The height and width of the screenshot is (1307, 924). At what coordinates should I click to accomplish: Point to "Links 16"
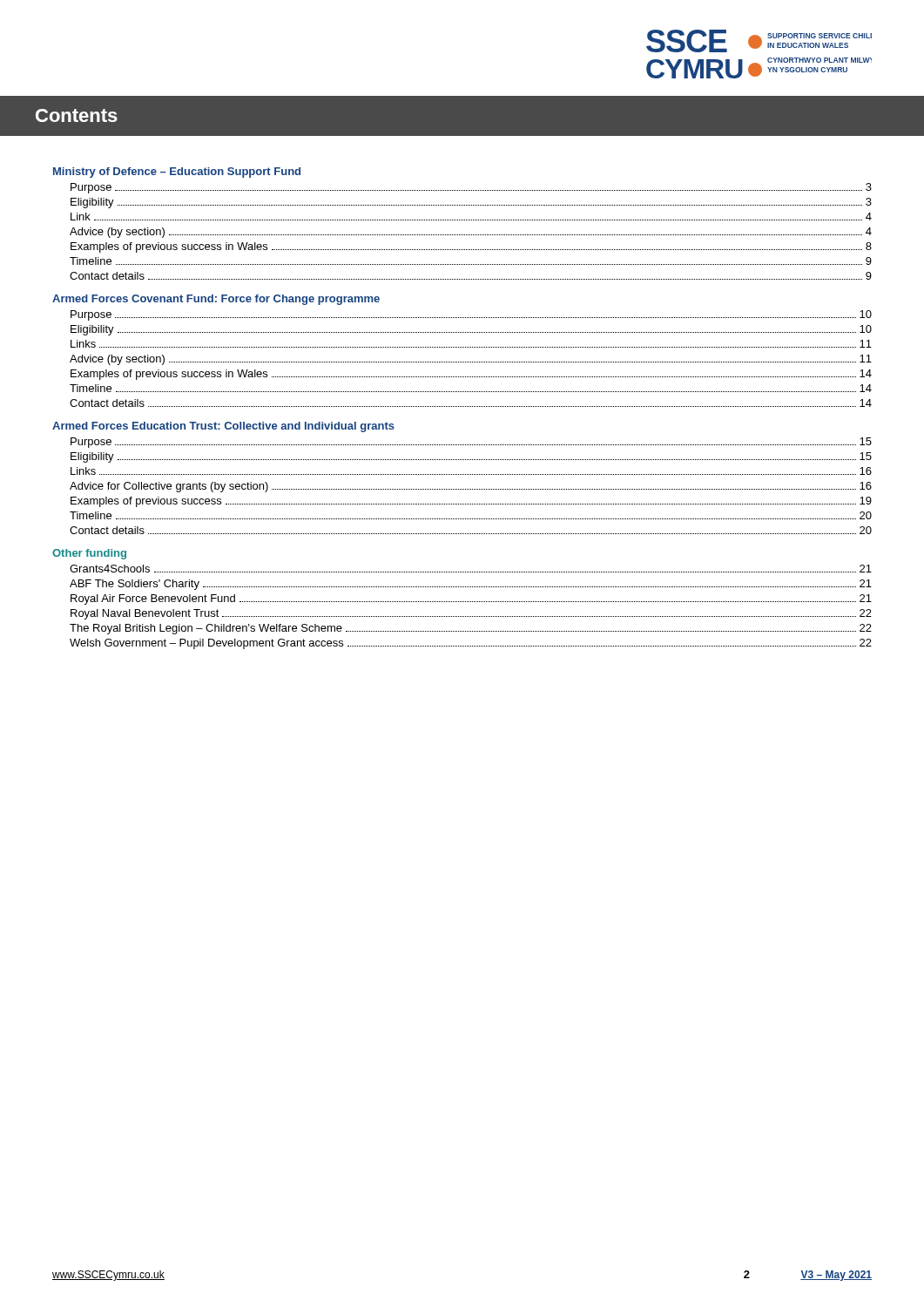coord(462,471)
